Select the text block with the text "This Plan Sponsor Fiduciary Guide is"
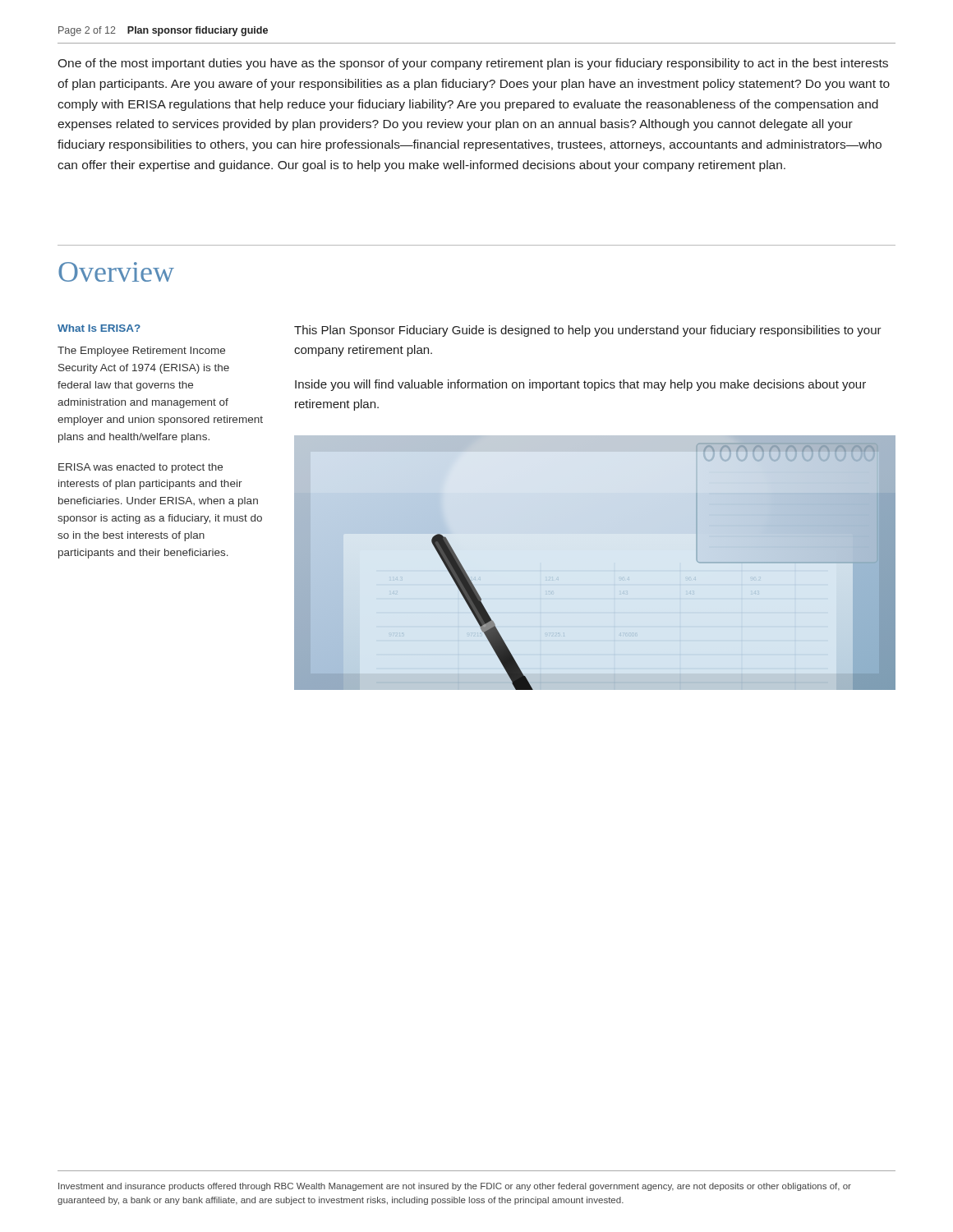Screen dimensions: 1232x953 (x=595, y=340)
